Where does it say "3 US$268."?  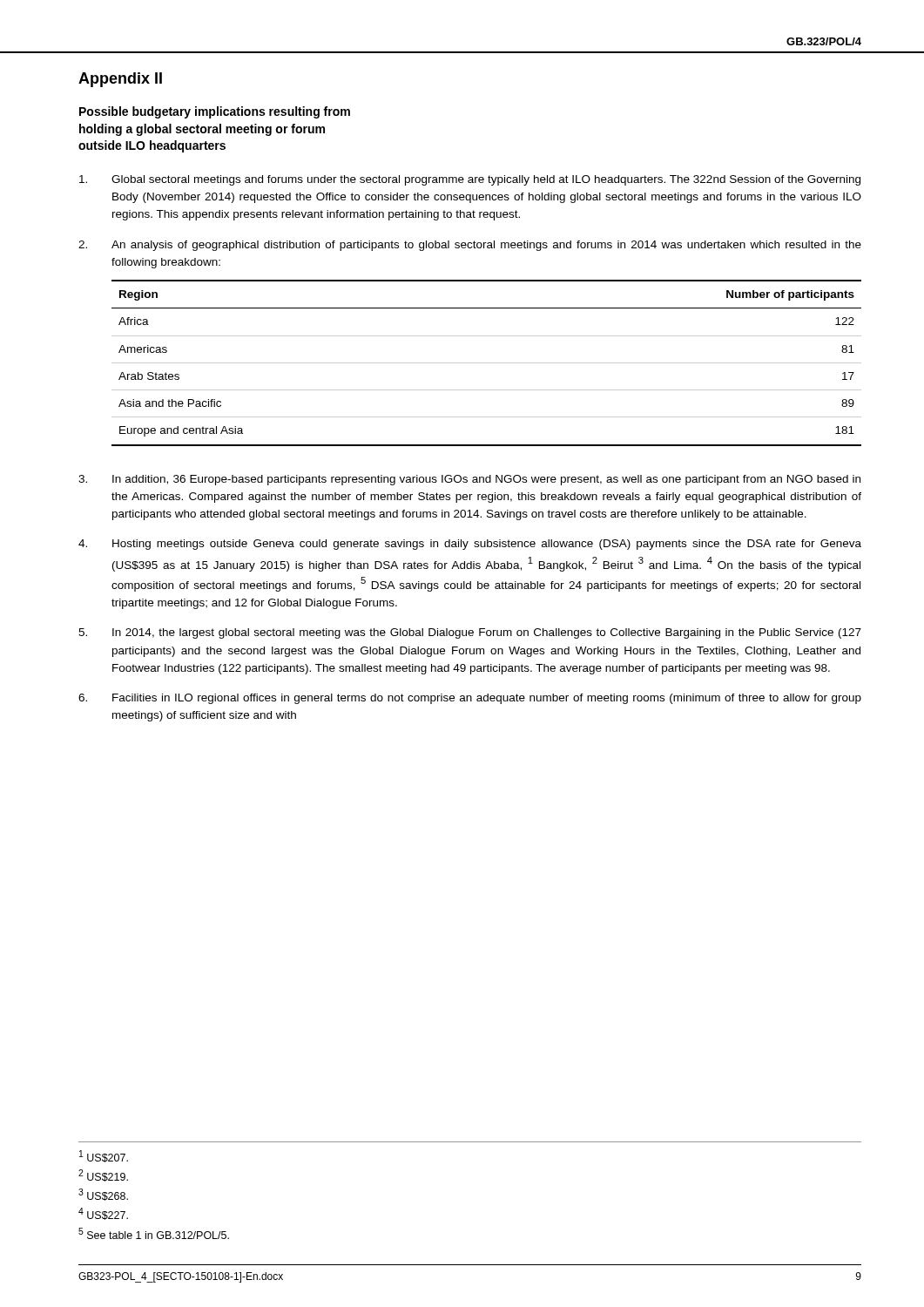(x=104, y=1195)
